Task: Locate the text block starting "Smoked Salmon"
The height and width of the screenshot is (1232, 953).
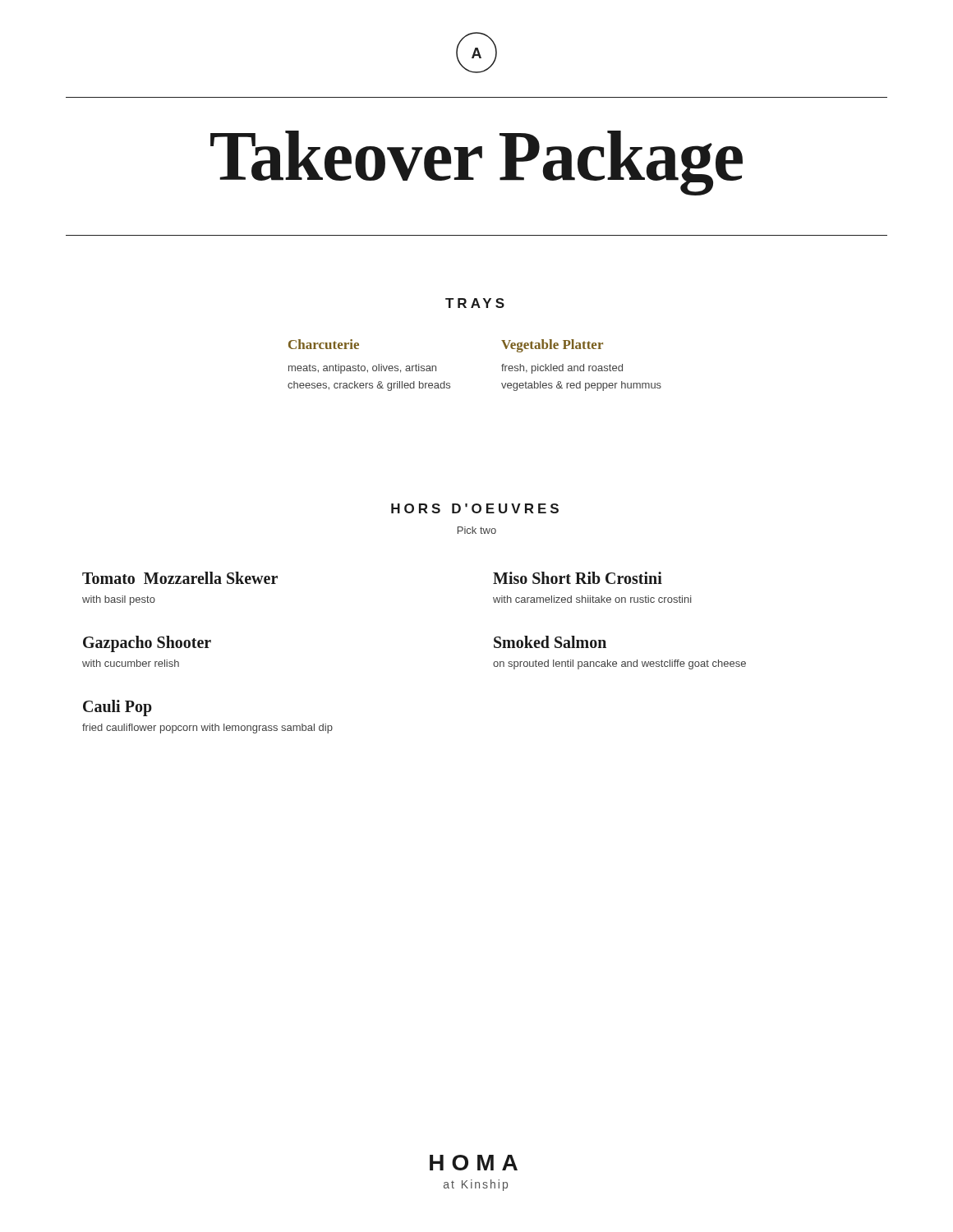Action: 550,642
